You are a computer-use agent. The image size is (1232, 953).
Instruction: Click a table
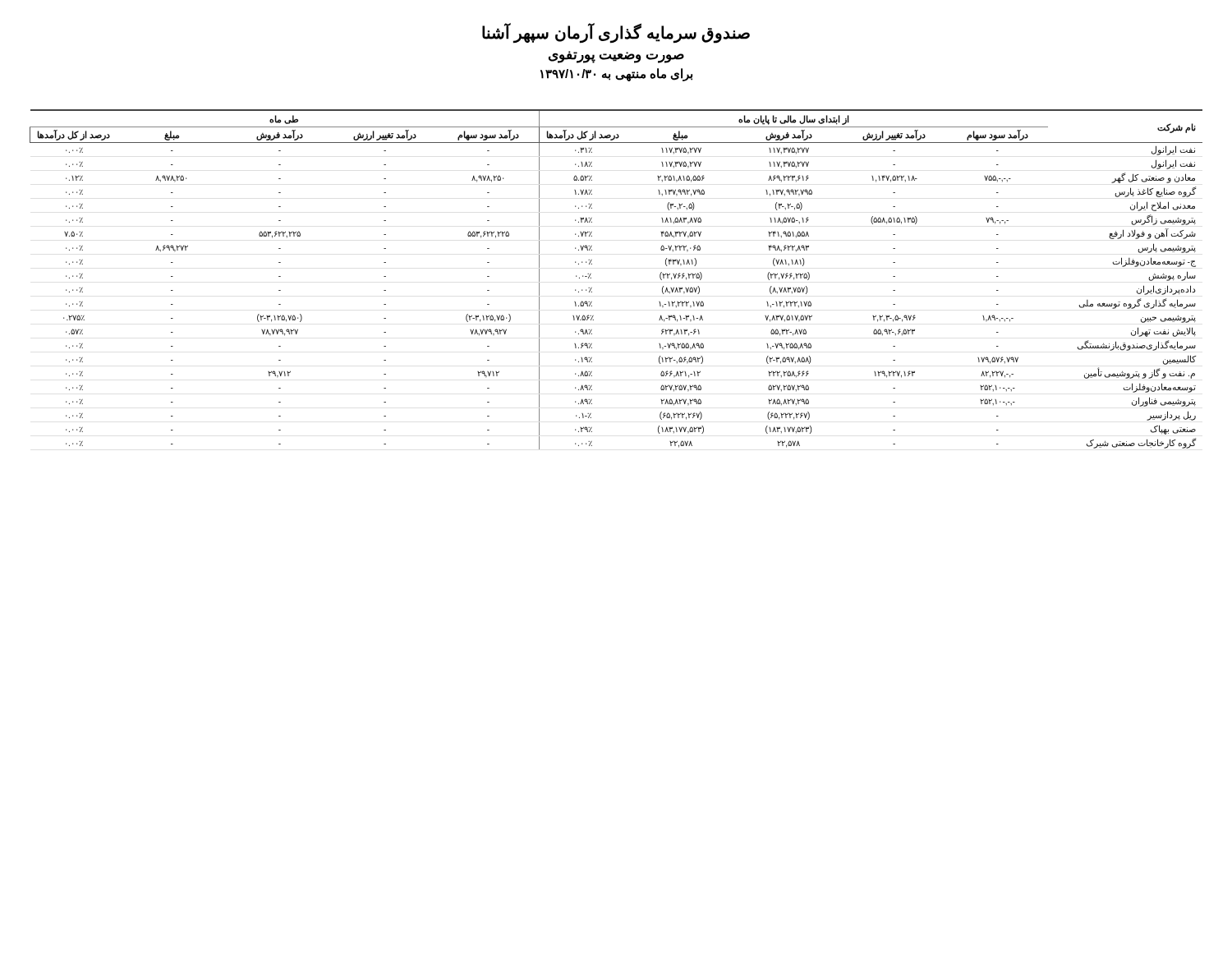coord(616,280)
